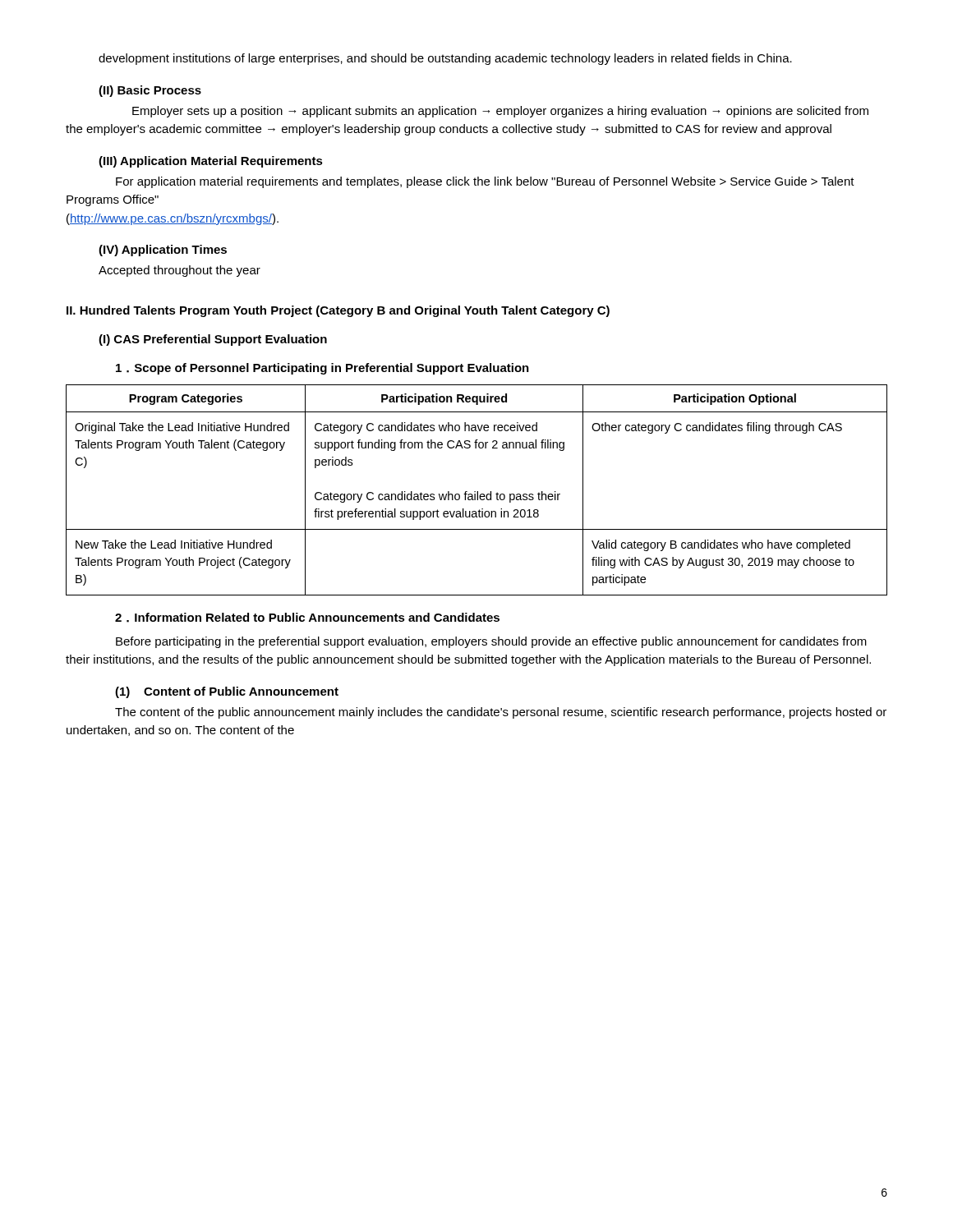This screenshot has height=1232, width=953.
Task: Click on the element starting "2．Information Related to Public Announcements"
Action: coord(308,617)
